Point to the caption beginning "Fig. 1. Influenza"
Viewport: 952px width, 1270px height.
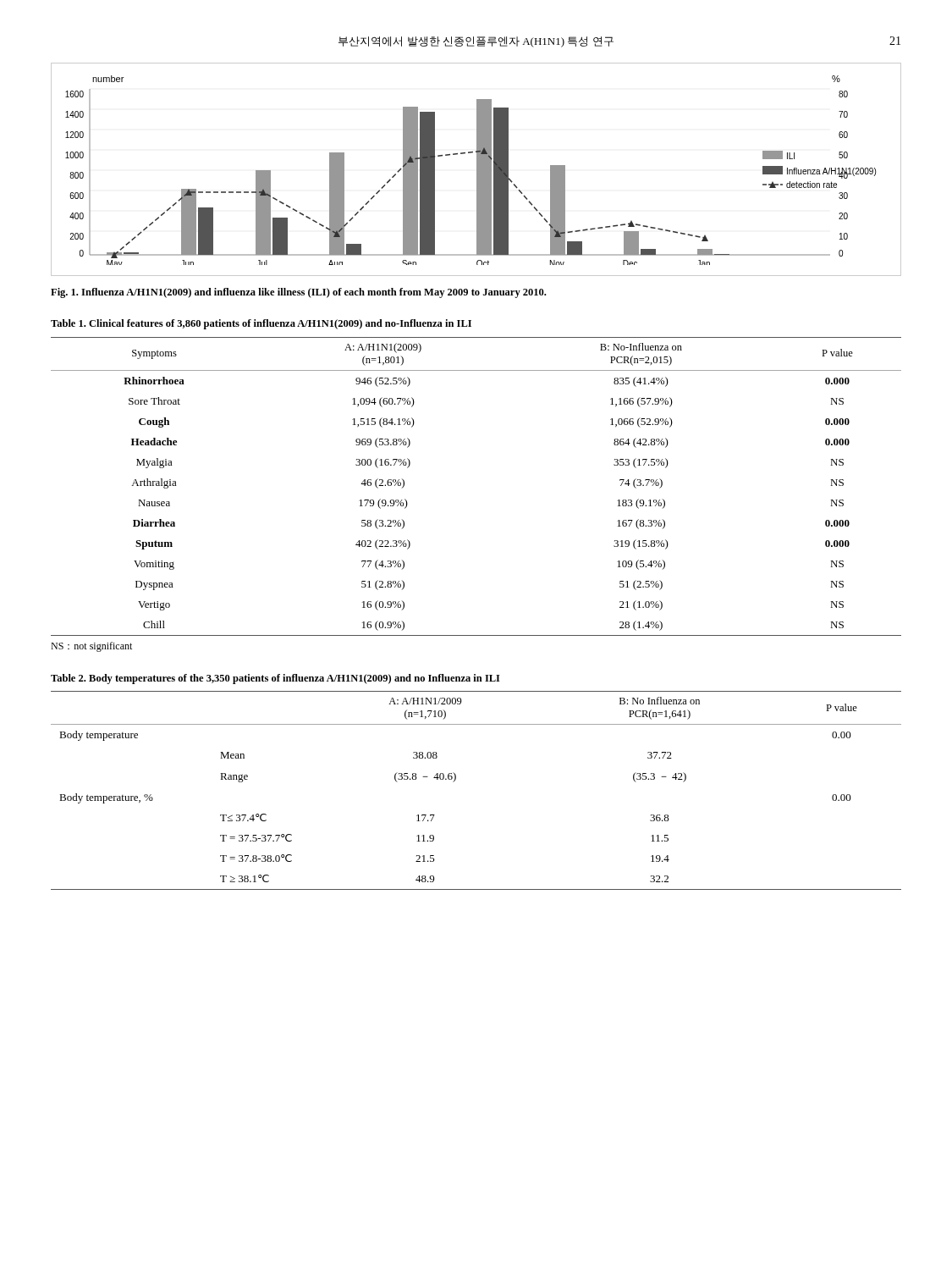299,292
